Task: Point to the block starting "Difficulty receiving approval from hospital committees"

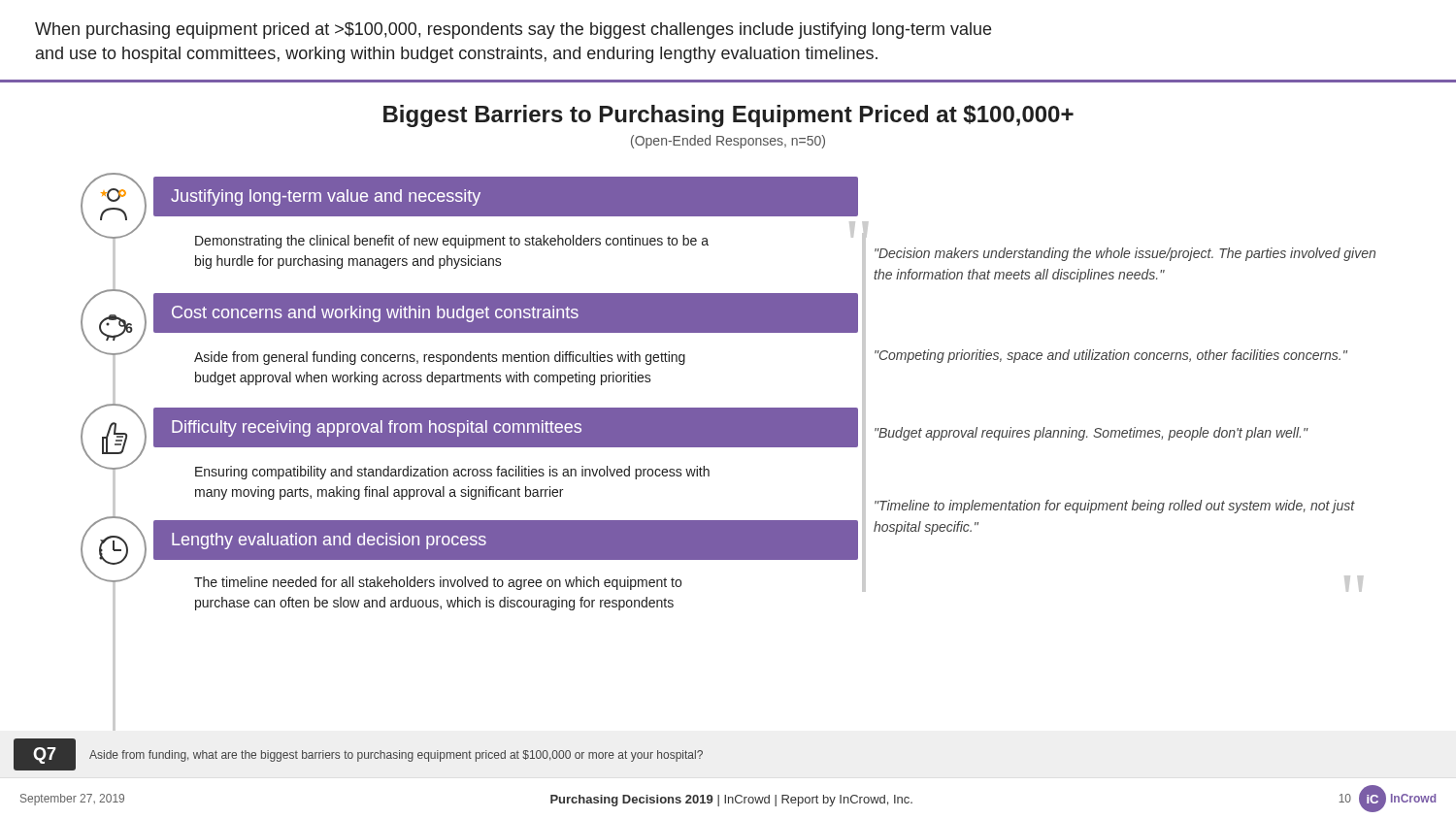Action: click(377, 427)
